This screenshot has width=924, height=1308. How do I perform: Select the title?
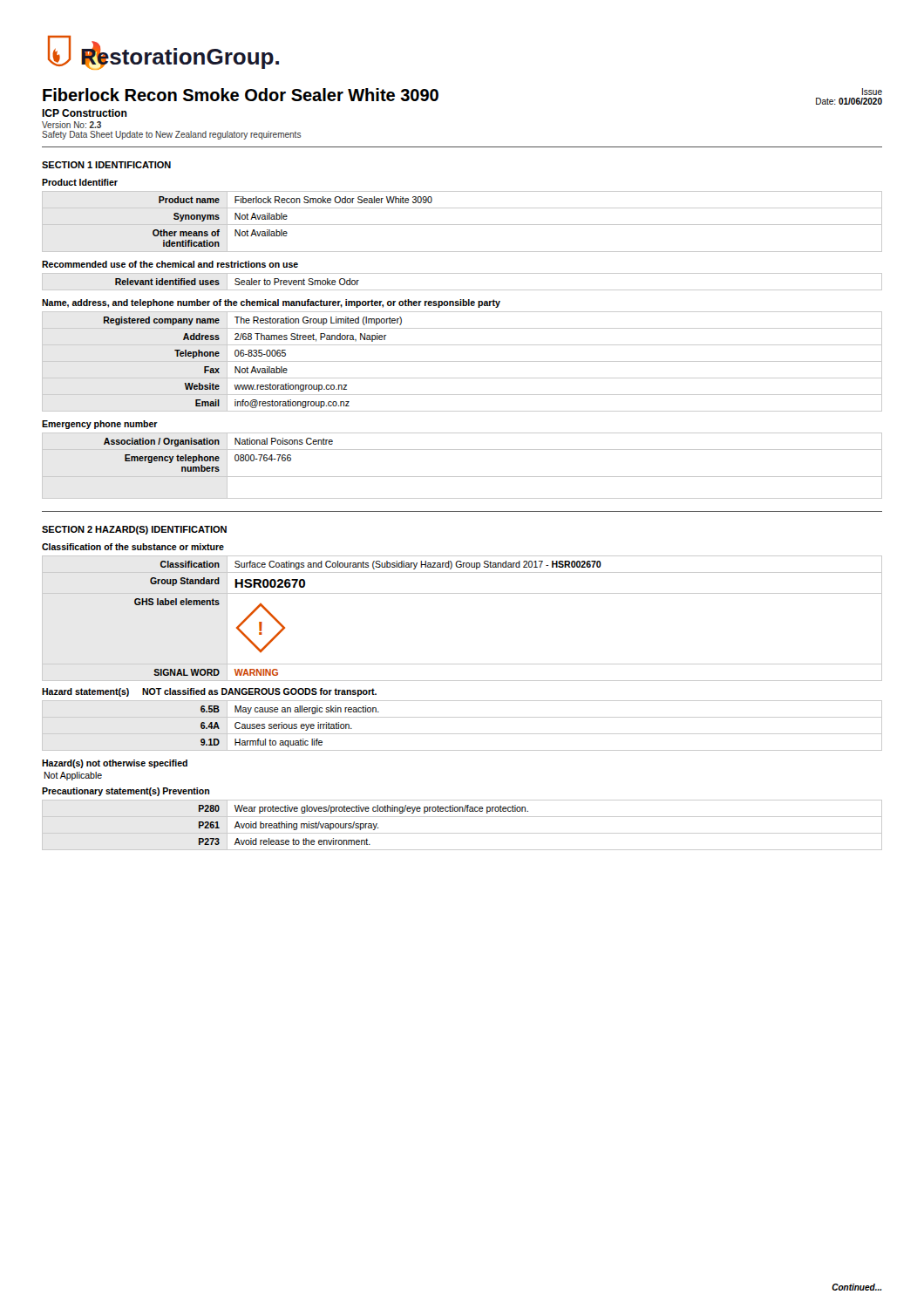[x=240, y=95]
